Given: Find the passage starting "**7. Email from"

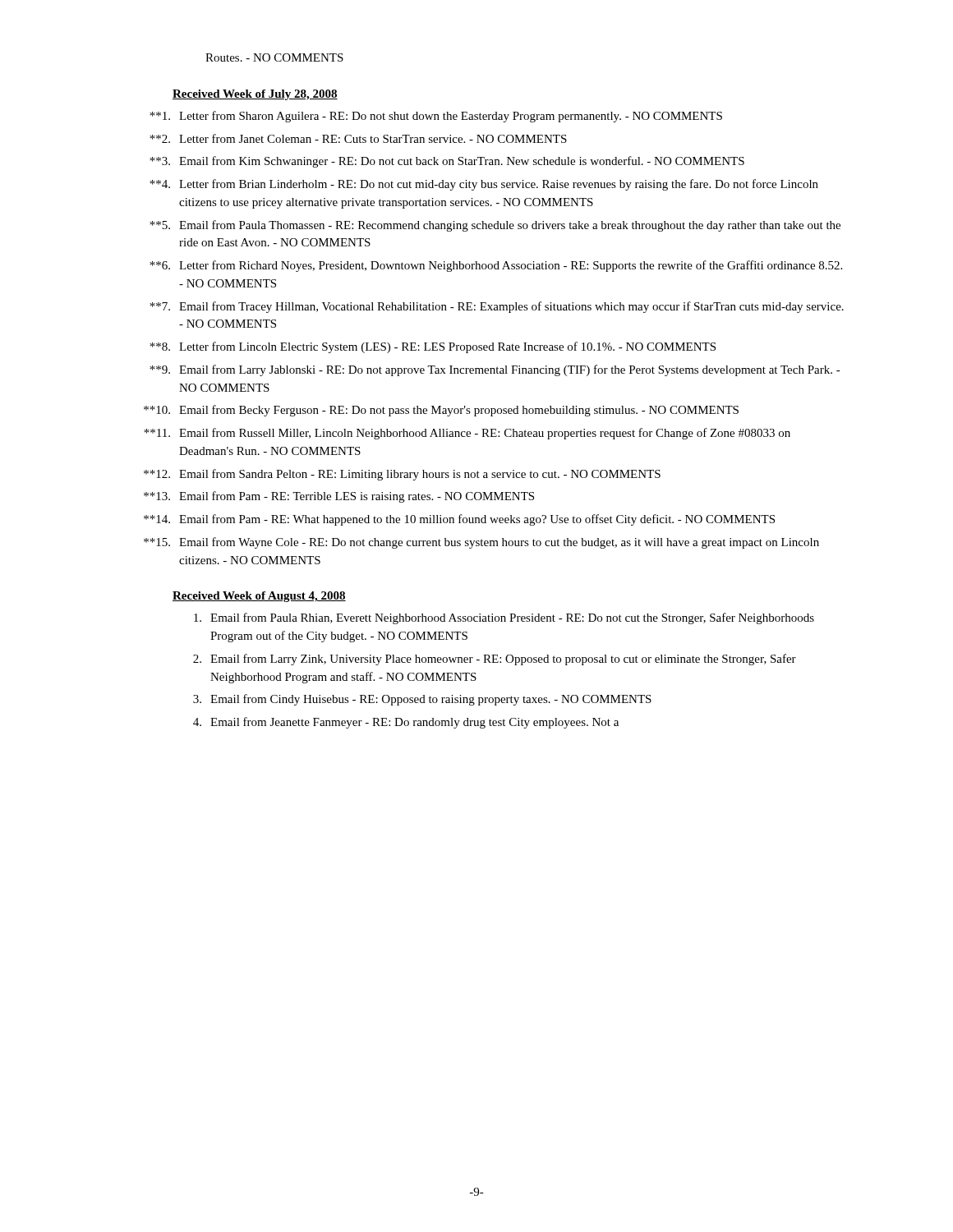Looking at the screenshot, I should [489, 316].
